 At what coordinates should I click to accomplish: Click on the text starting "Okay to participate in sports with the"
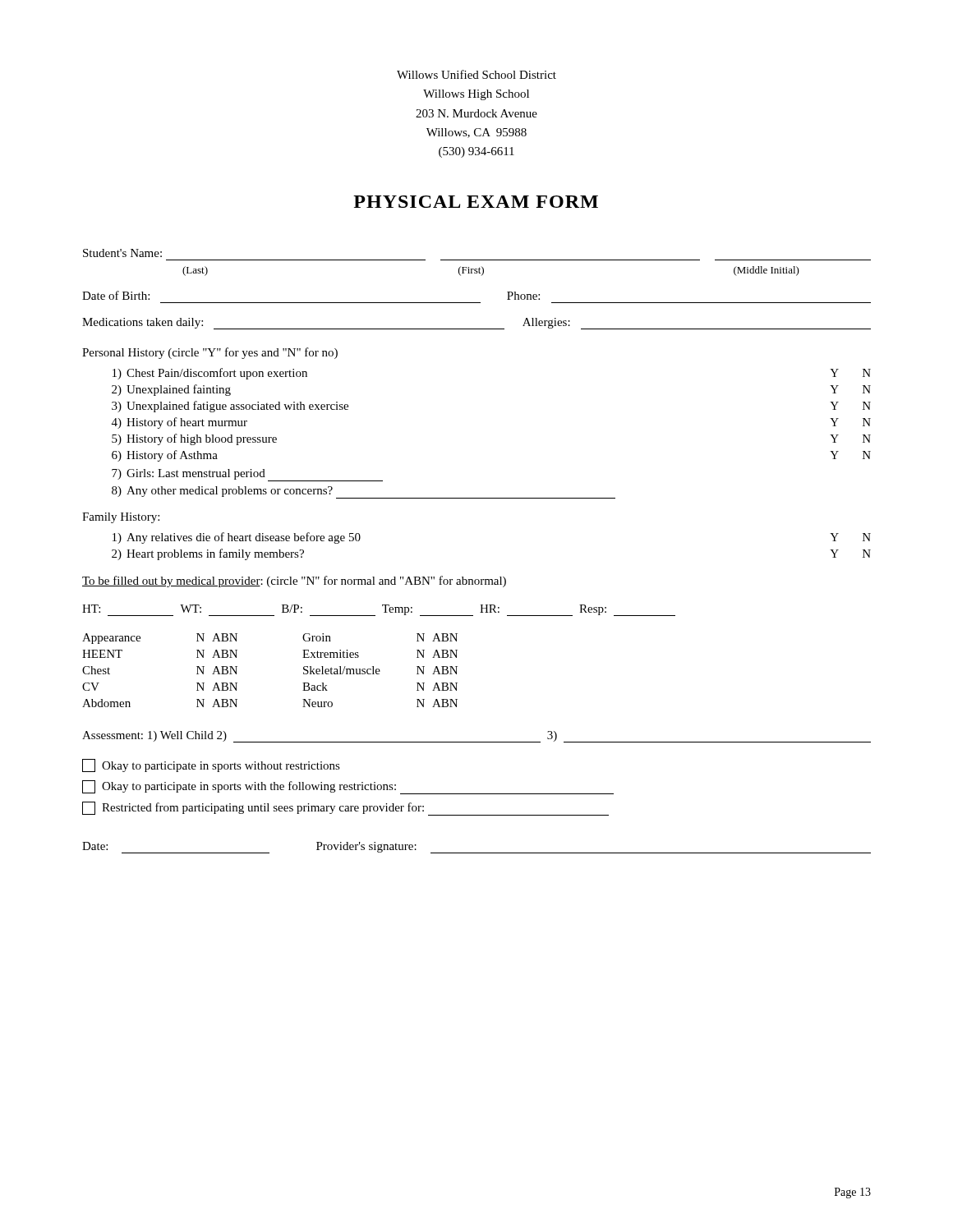click(476, 787)
